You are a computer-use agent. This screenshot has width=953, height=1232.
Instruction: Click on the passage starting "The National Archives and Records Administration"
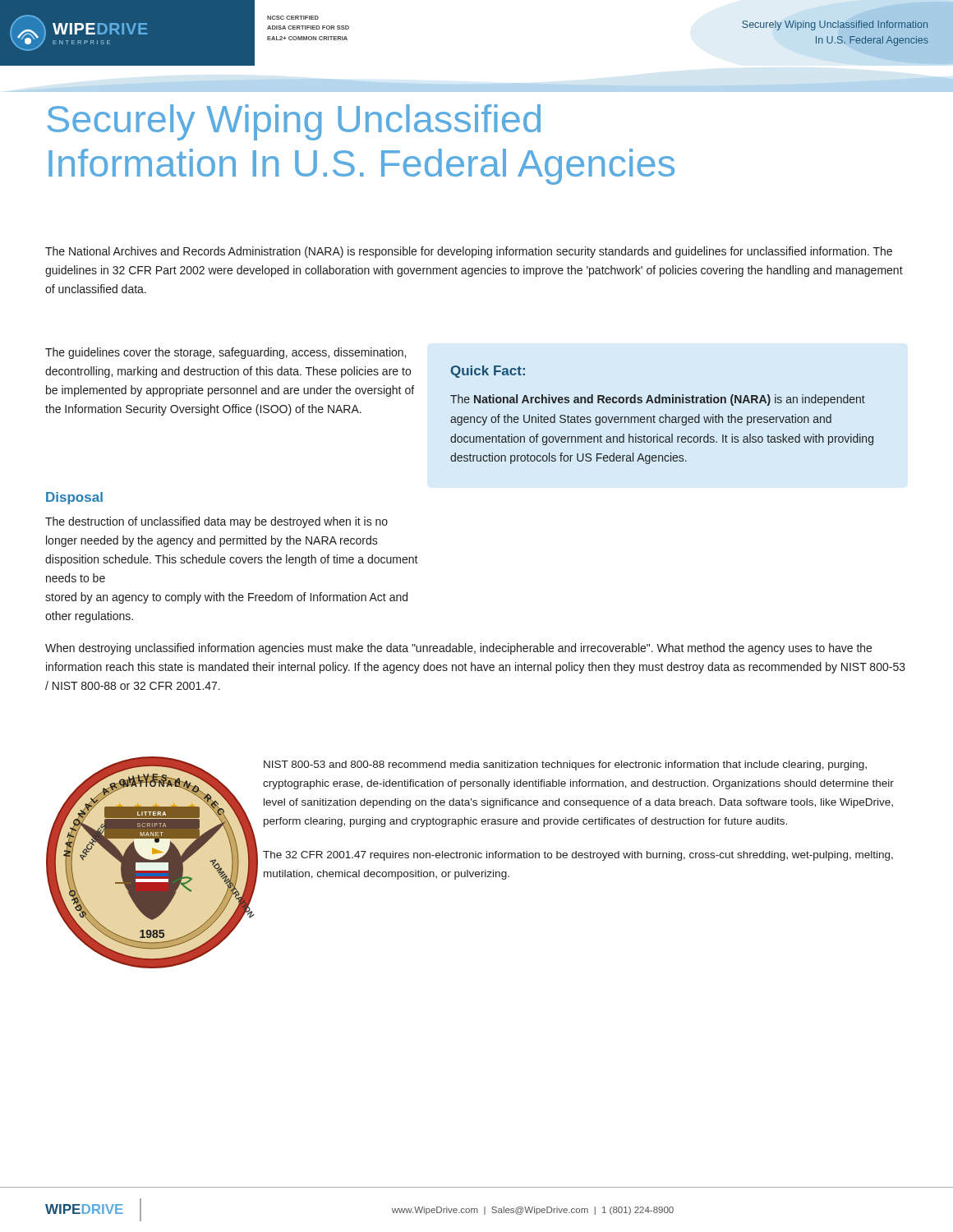[x=476, y=271]
